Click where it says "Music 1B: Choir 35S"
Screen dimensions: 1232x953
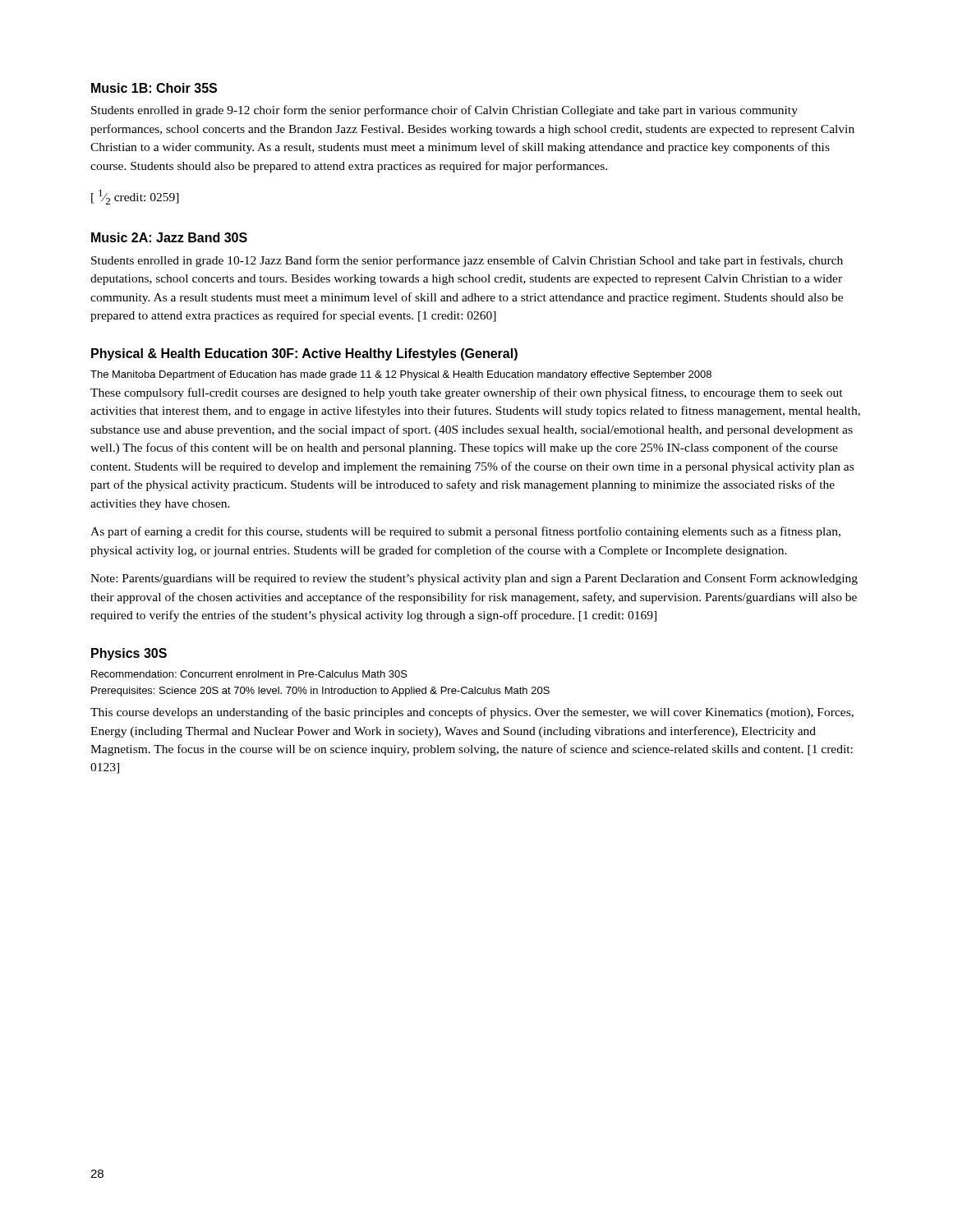154,88
